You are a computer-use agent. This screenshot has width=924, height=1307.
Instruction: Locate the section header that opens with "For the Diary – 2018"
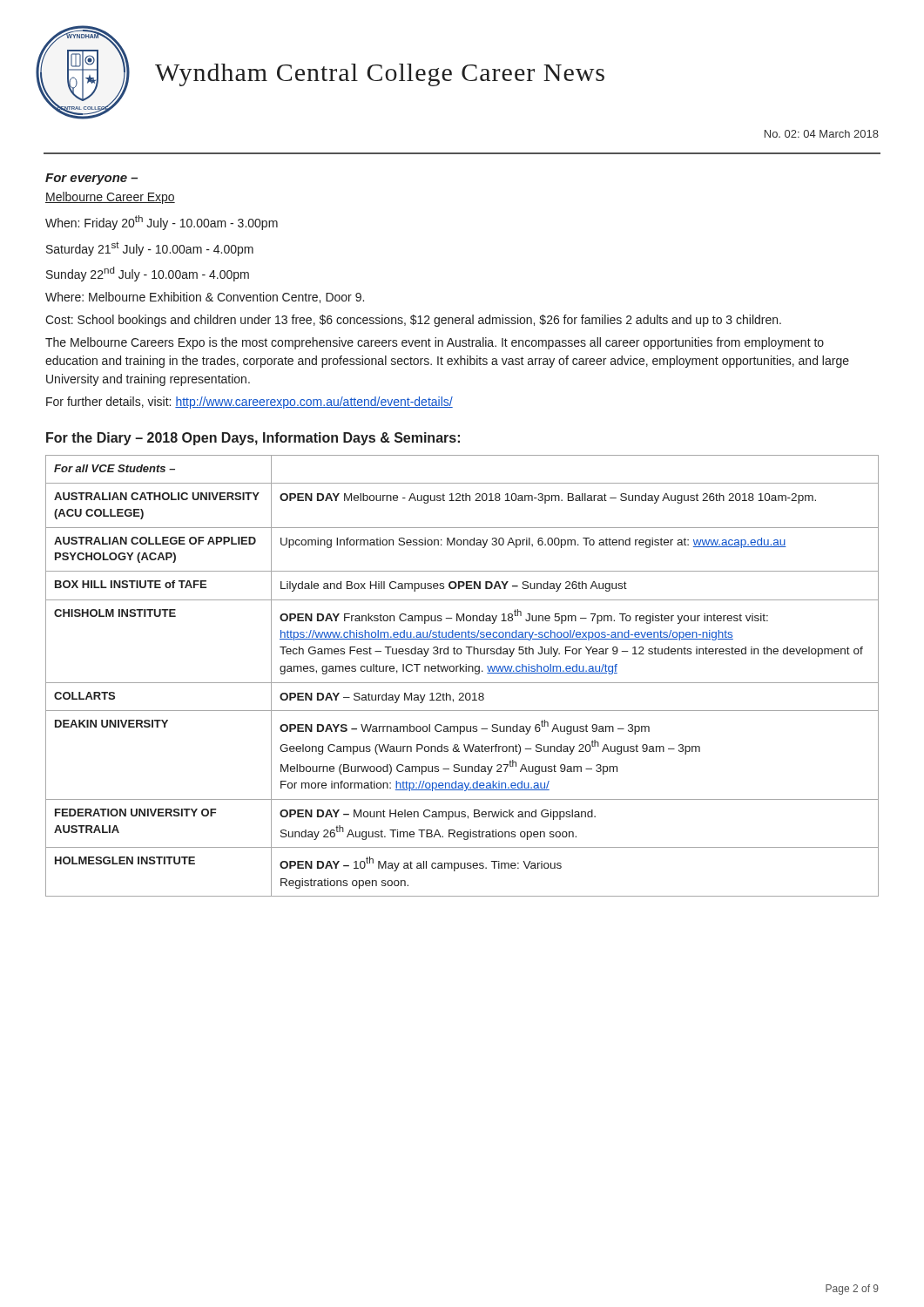253,438
